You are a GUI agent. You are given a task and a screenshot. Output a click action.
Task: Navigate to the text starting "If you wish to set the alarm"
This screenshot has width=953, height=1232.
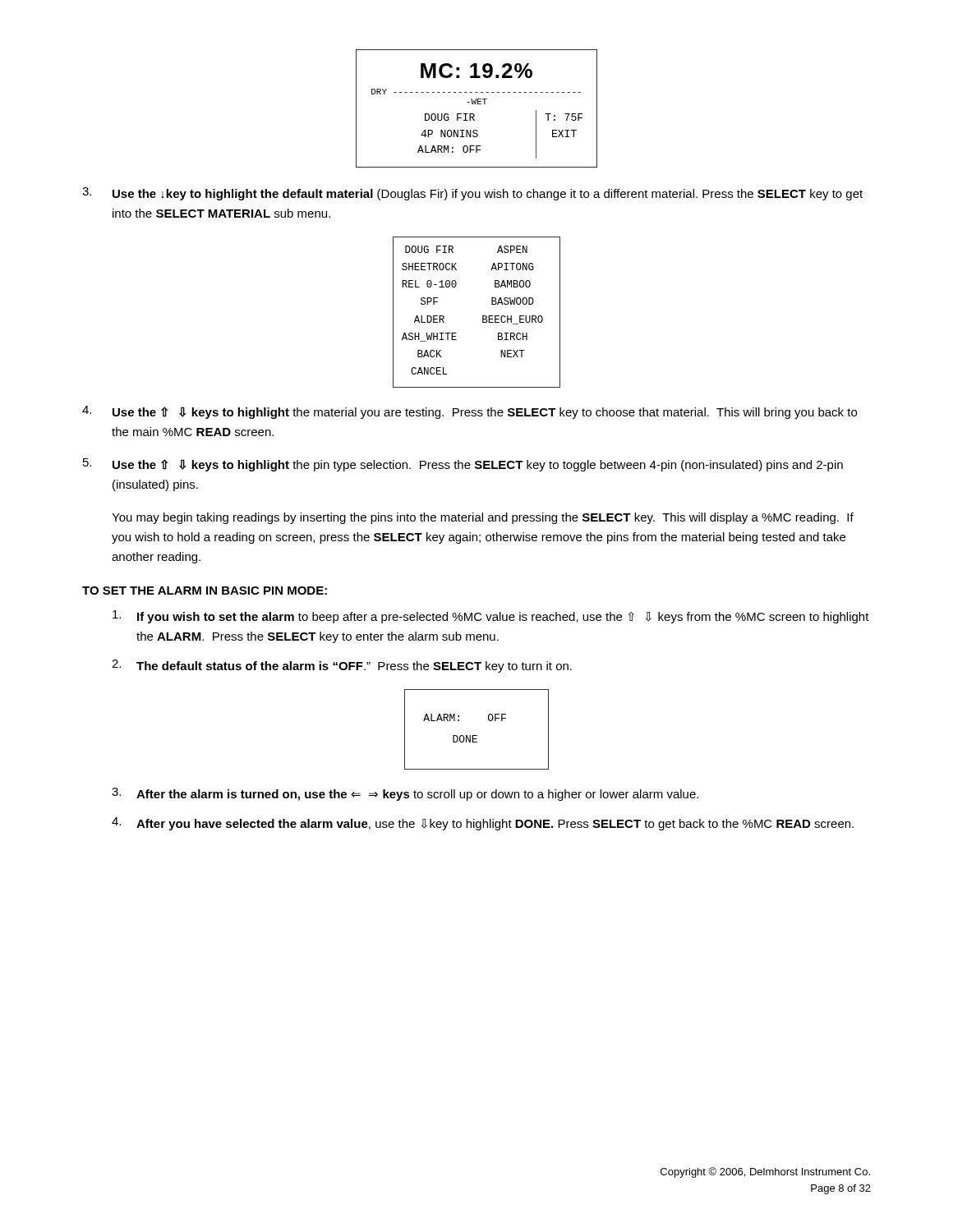click(491, 626)
